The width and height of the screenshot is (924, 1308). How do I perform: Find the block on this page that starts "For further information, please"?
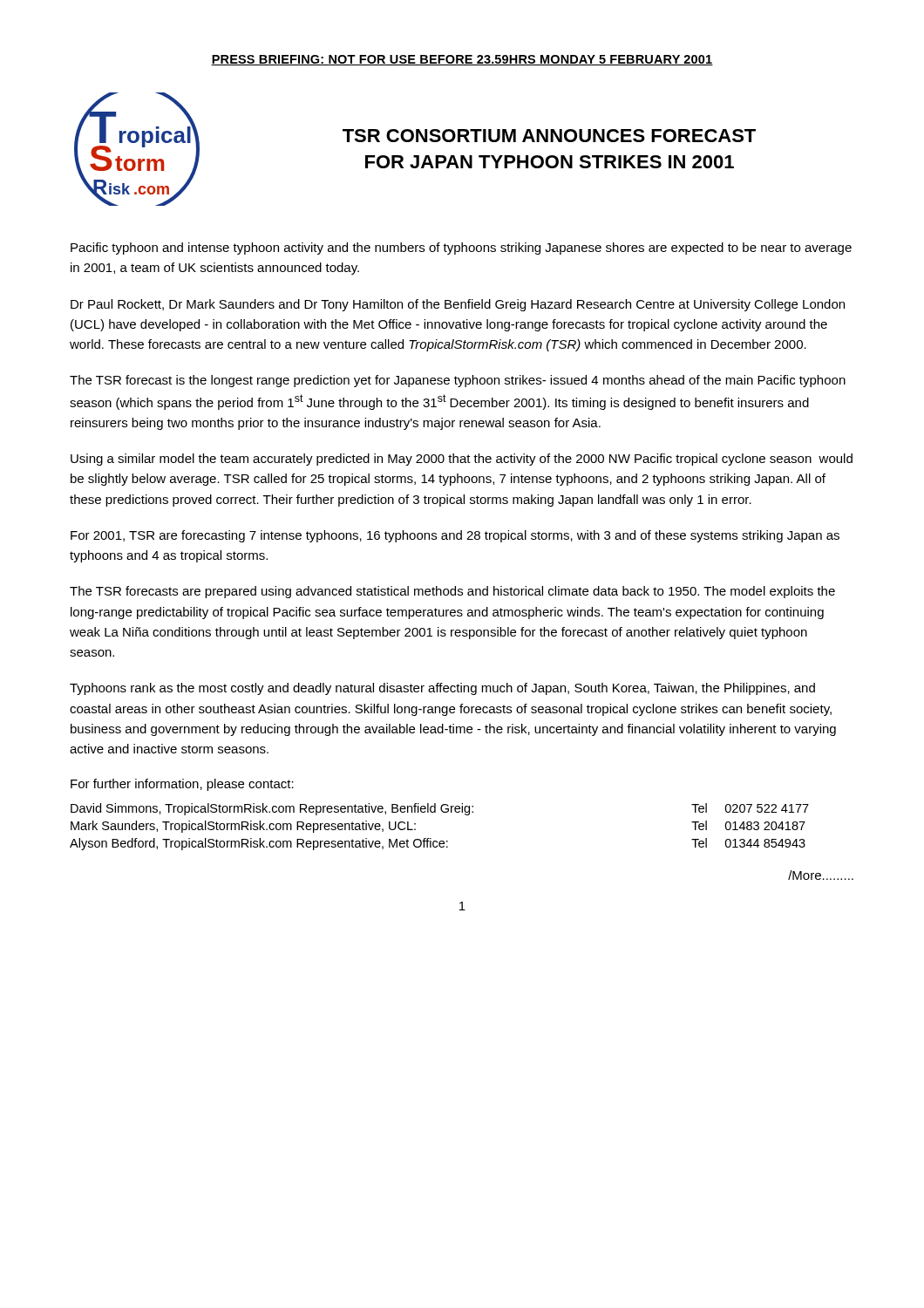[x=182, y=784]
